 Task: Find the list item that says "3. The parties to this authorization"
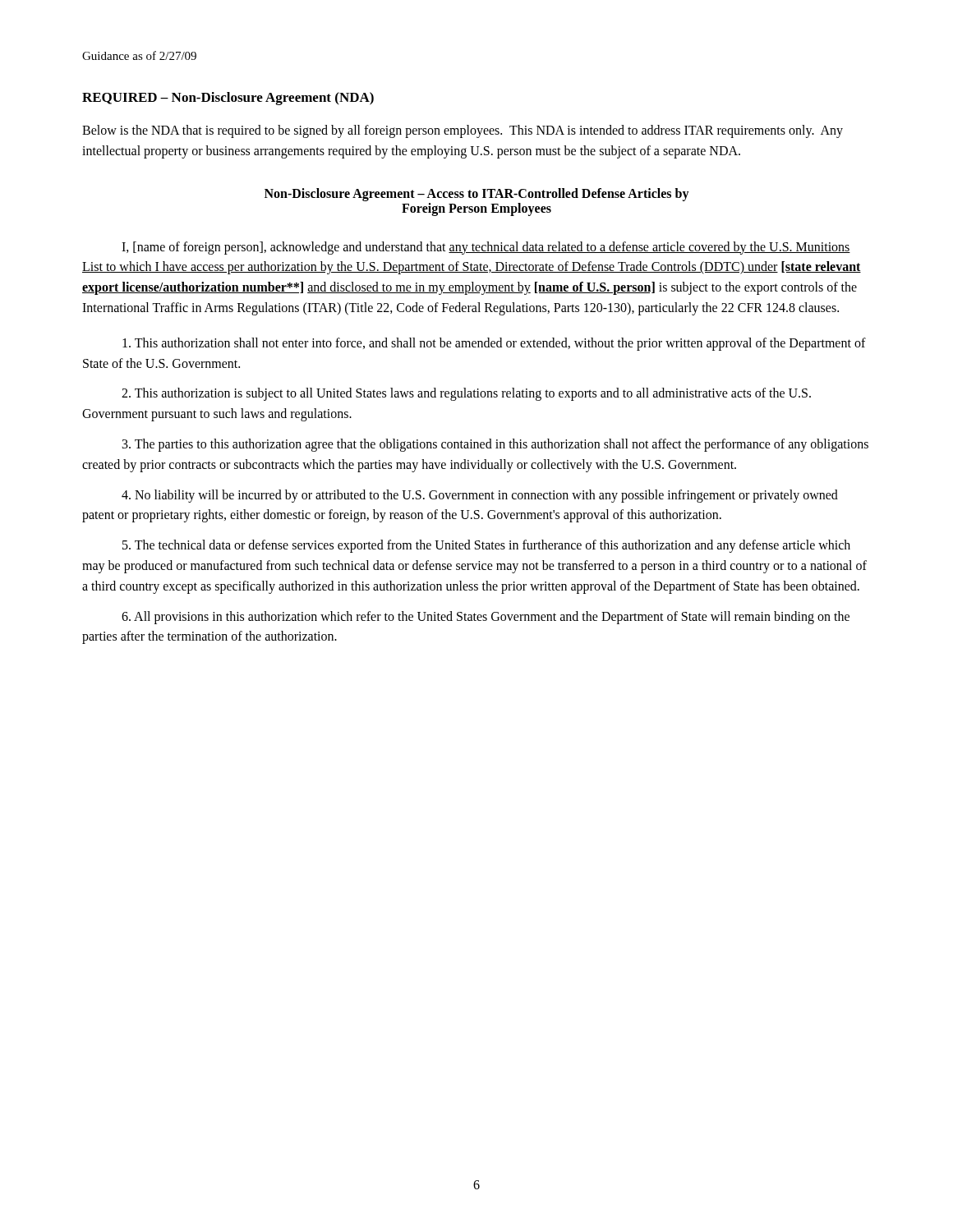pos(475,454)
